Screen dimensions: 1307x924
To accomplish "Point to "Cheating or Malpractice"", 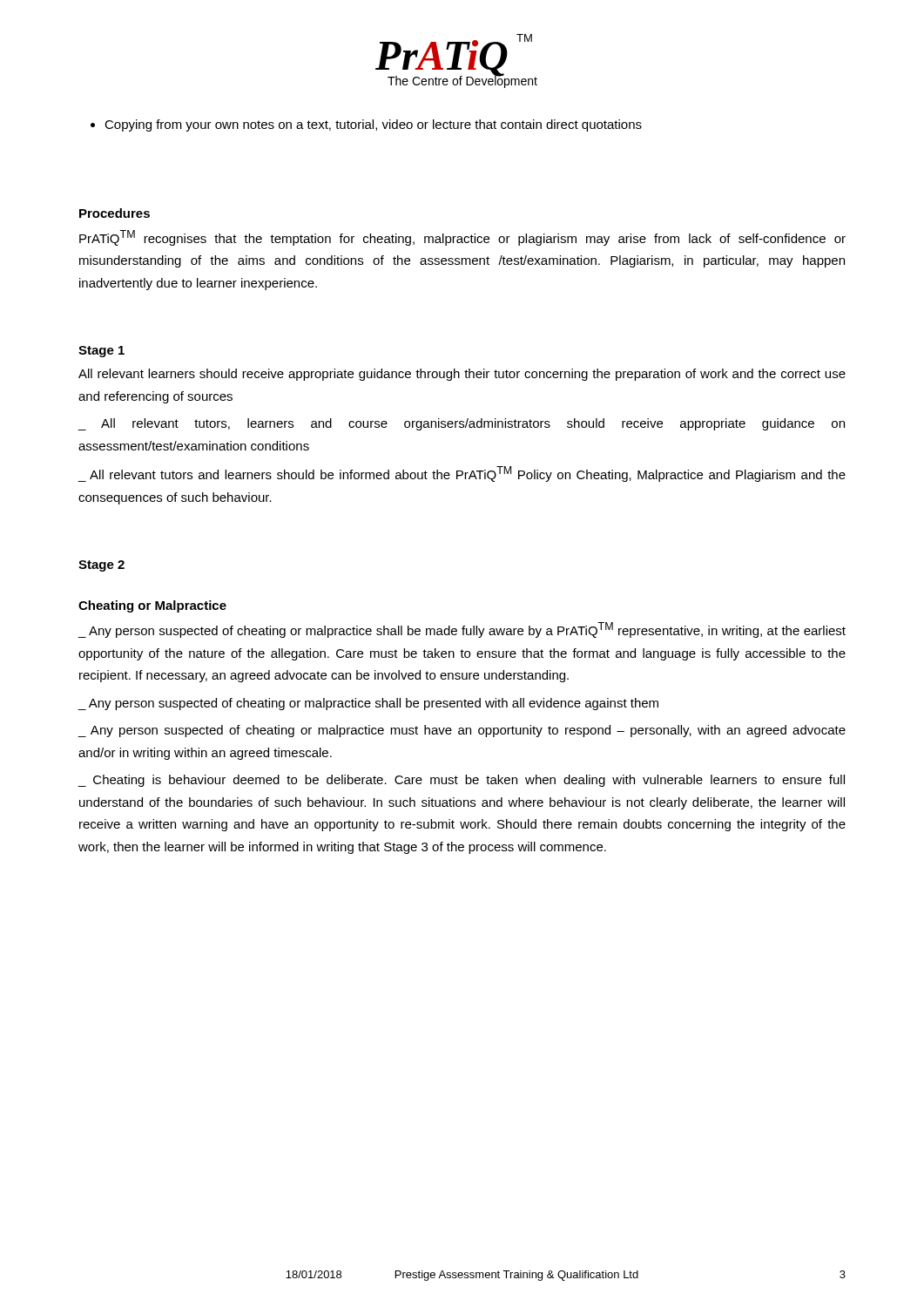I will coord(152,605).
